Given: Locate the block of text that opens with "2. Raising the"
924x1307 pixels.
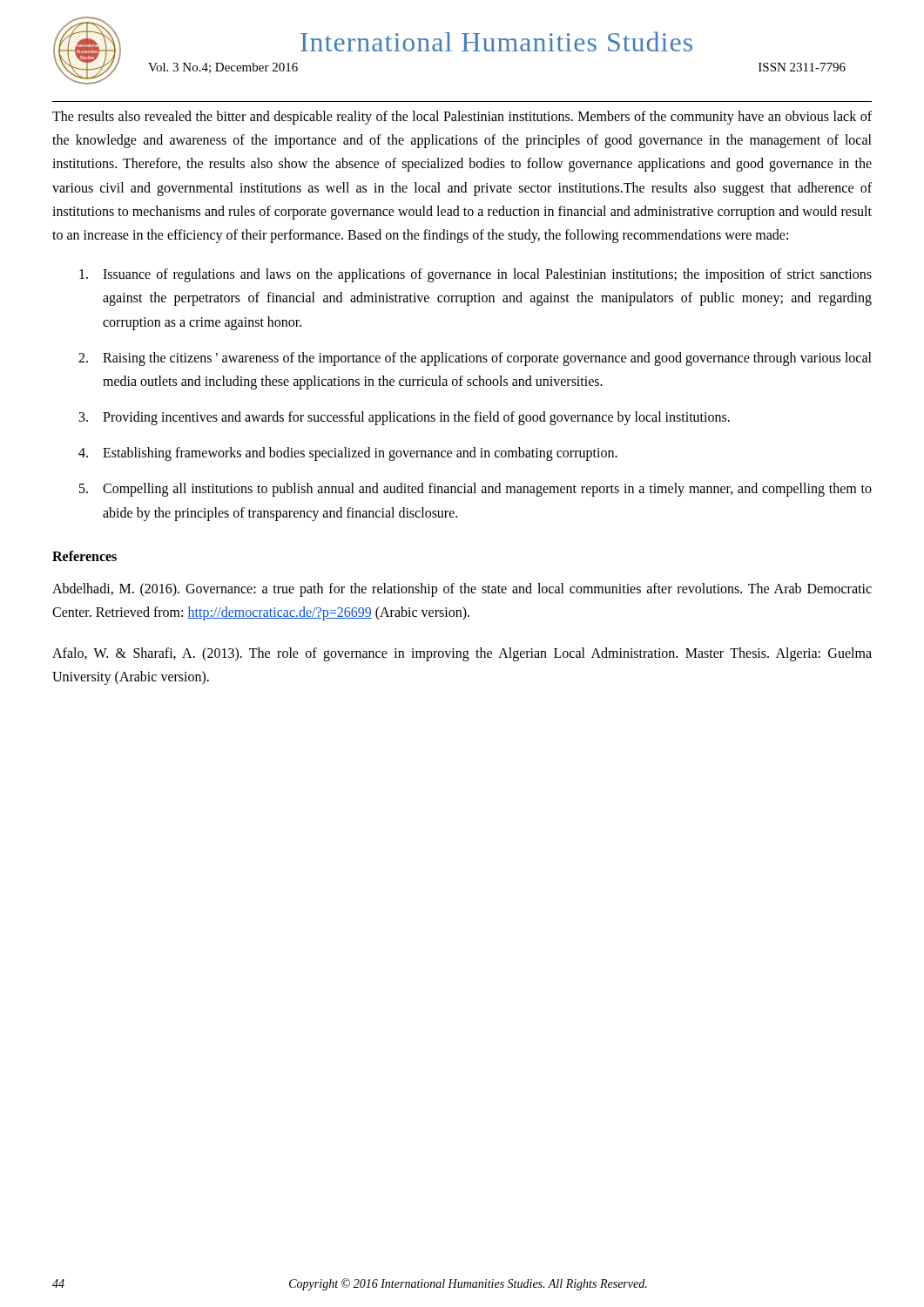Looking at the screenshot, I should 475,369.
